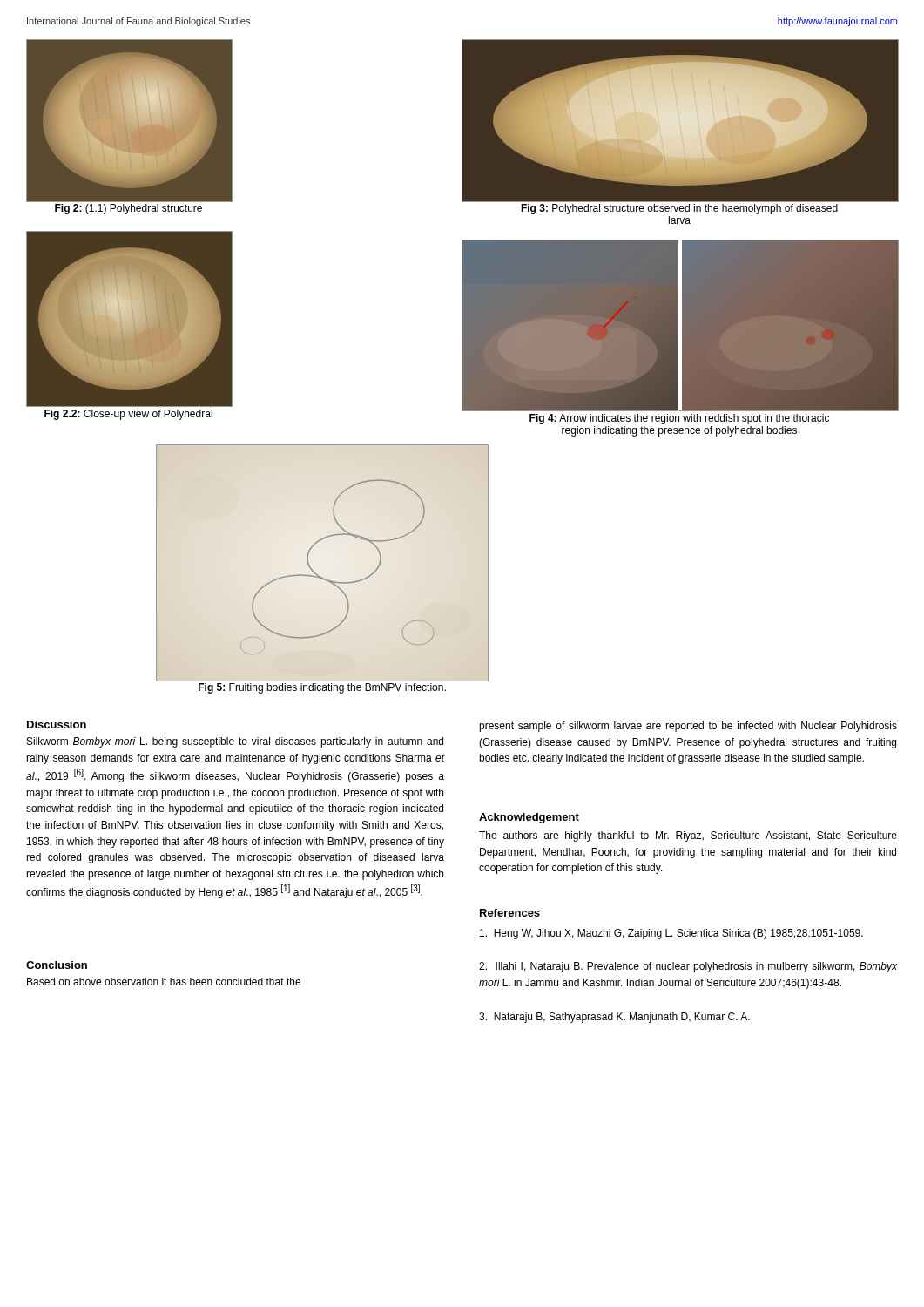Click the passage that begins "2. Illahi I, Nataraju"
This screenshot has height=1307, width=924.
[688, 974]
